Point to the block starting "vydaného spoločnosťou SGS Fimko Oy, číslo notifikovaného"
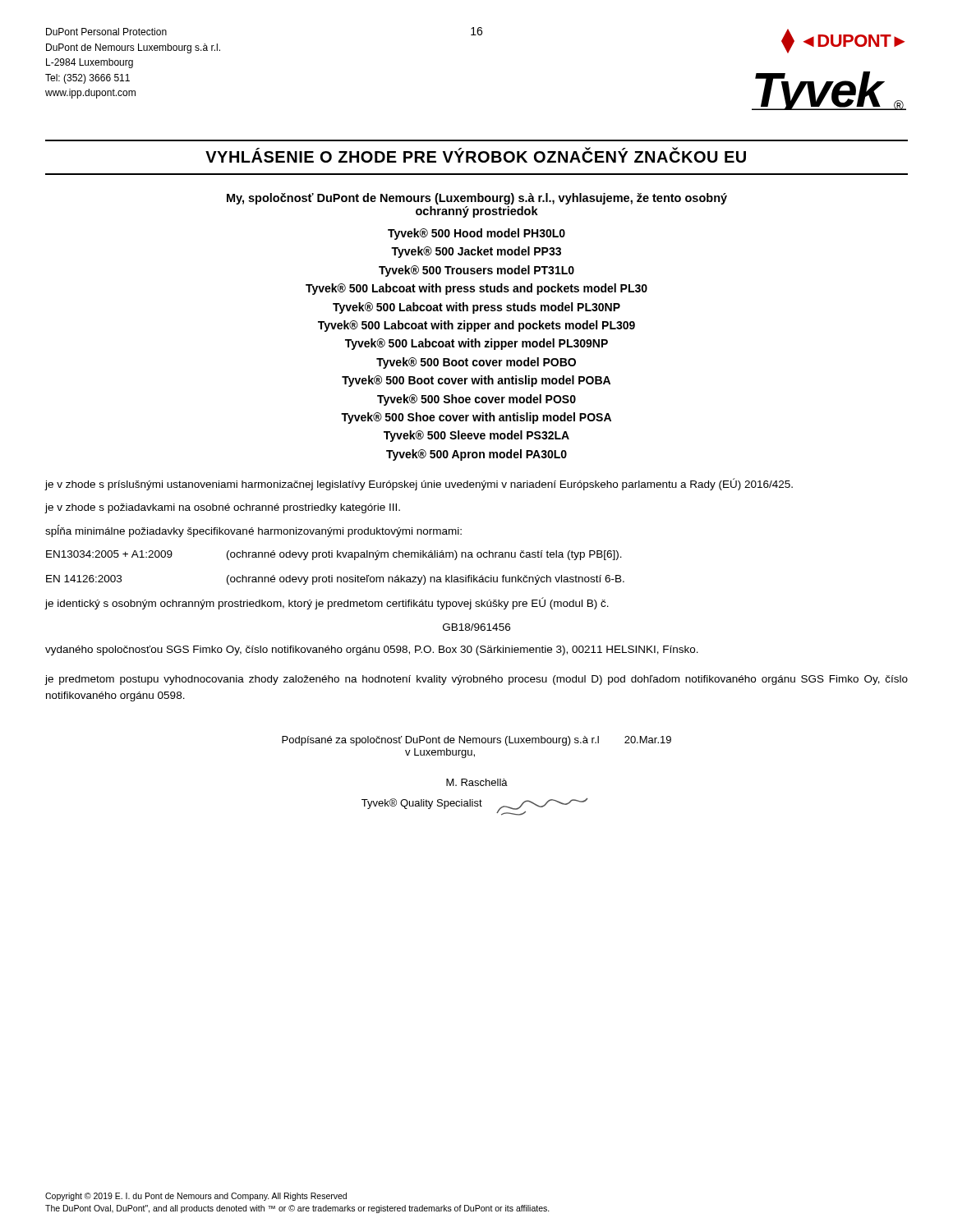 [x=372, y=649]
